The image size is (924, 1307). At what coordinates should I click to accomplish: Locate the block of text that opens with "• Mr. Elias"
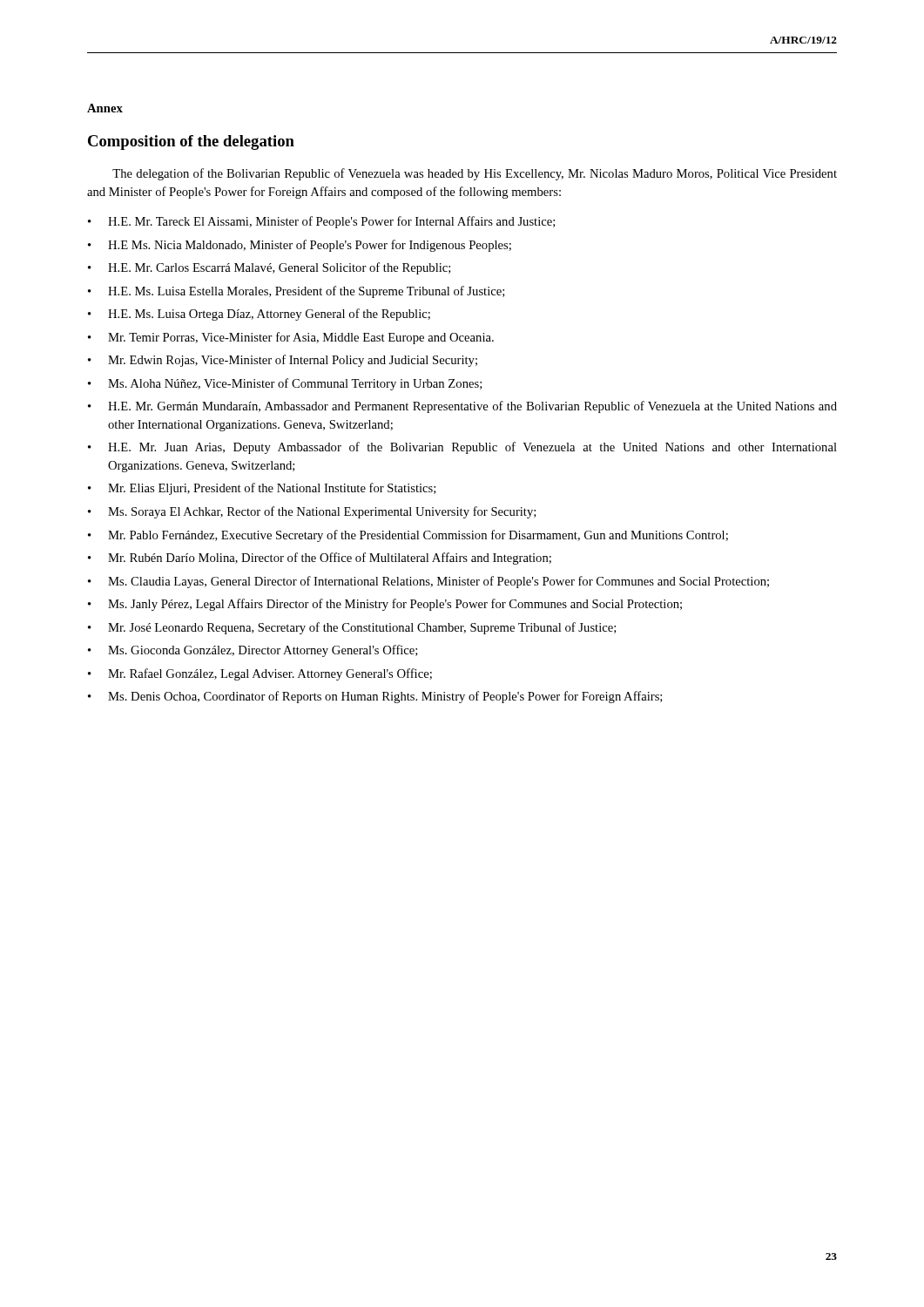tap(262, 489)
